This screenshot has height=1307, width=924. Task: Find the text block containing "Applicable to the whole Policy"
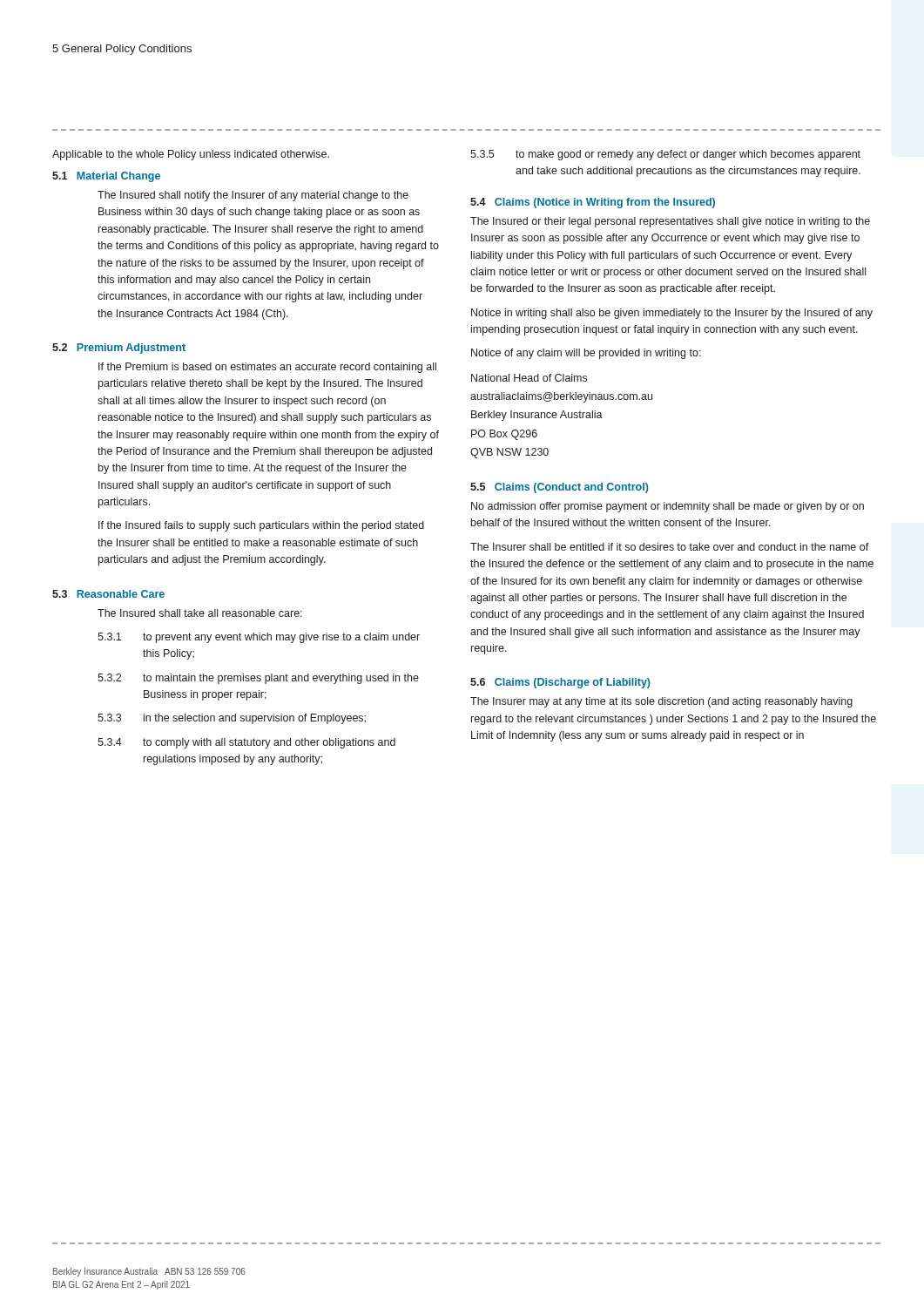(x=191, y=154)
